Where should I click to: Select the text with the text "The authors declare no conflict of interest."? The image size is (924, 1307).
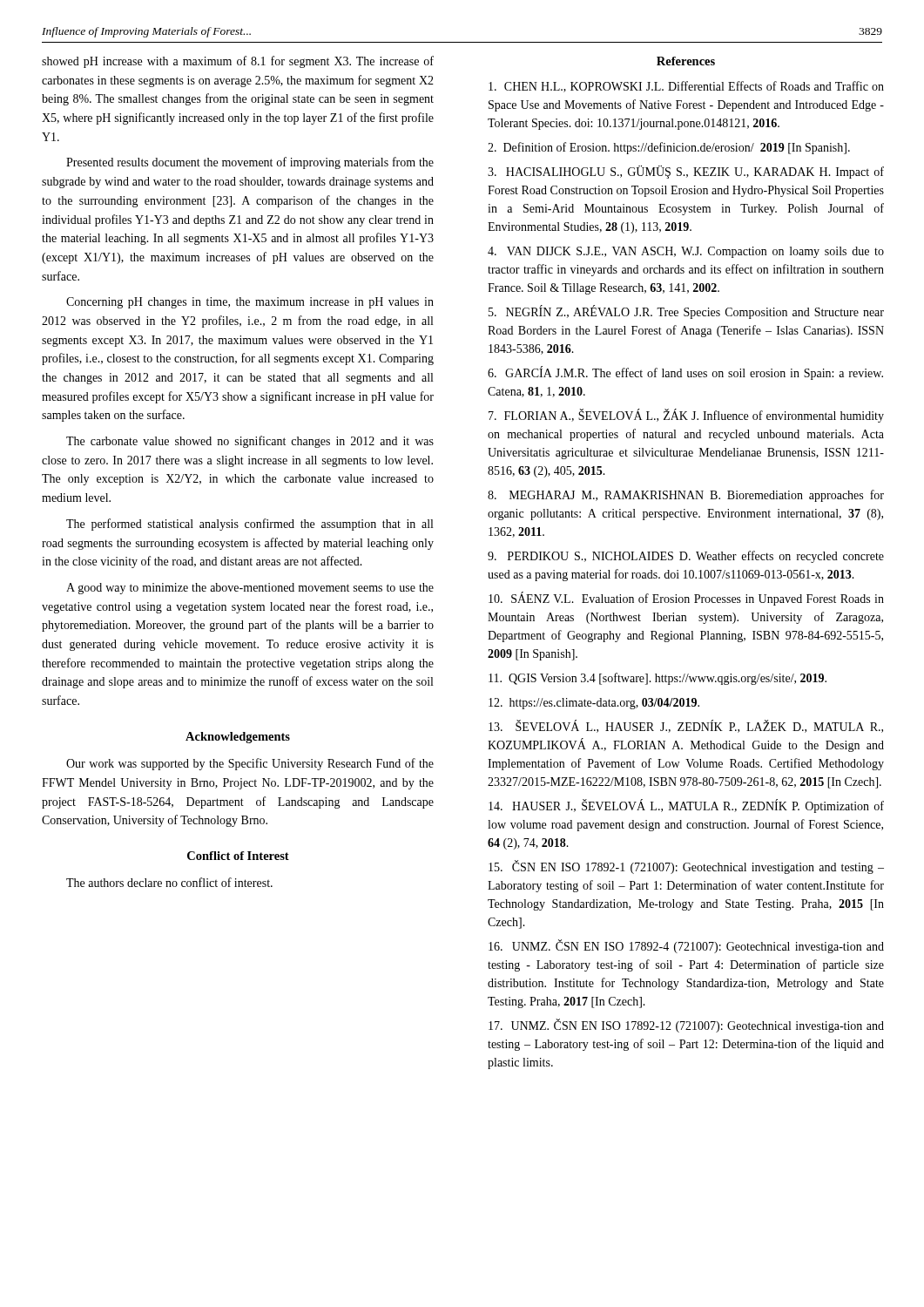coord(238,884)
